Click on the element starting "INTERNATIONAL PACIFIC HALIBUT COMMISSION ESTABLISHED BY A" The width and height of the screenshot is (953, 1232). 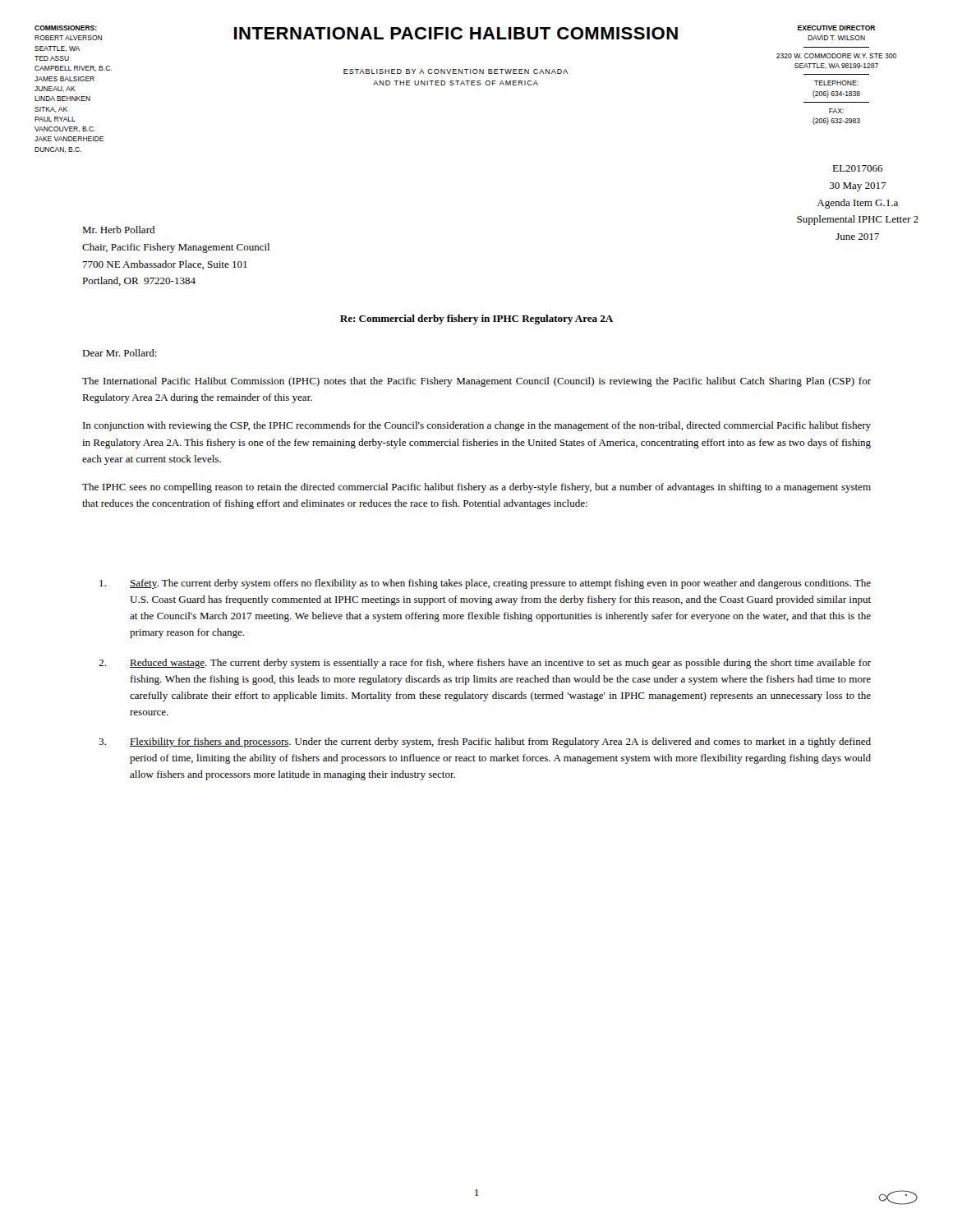coord(456,33)
